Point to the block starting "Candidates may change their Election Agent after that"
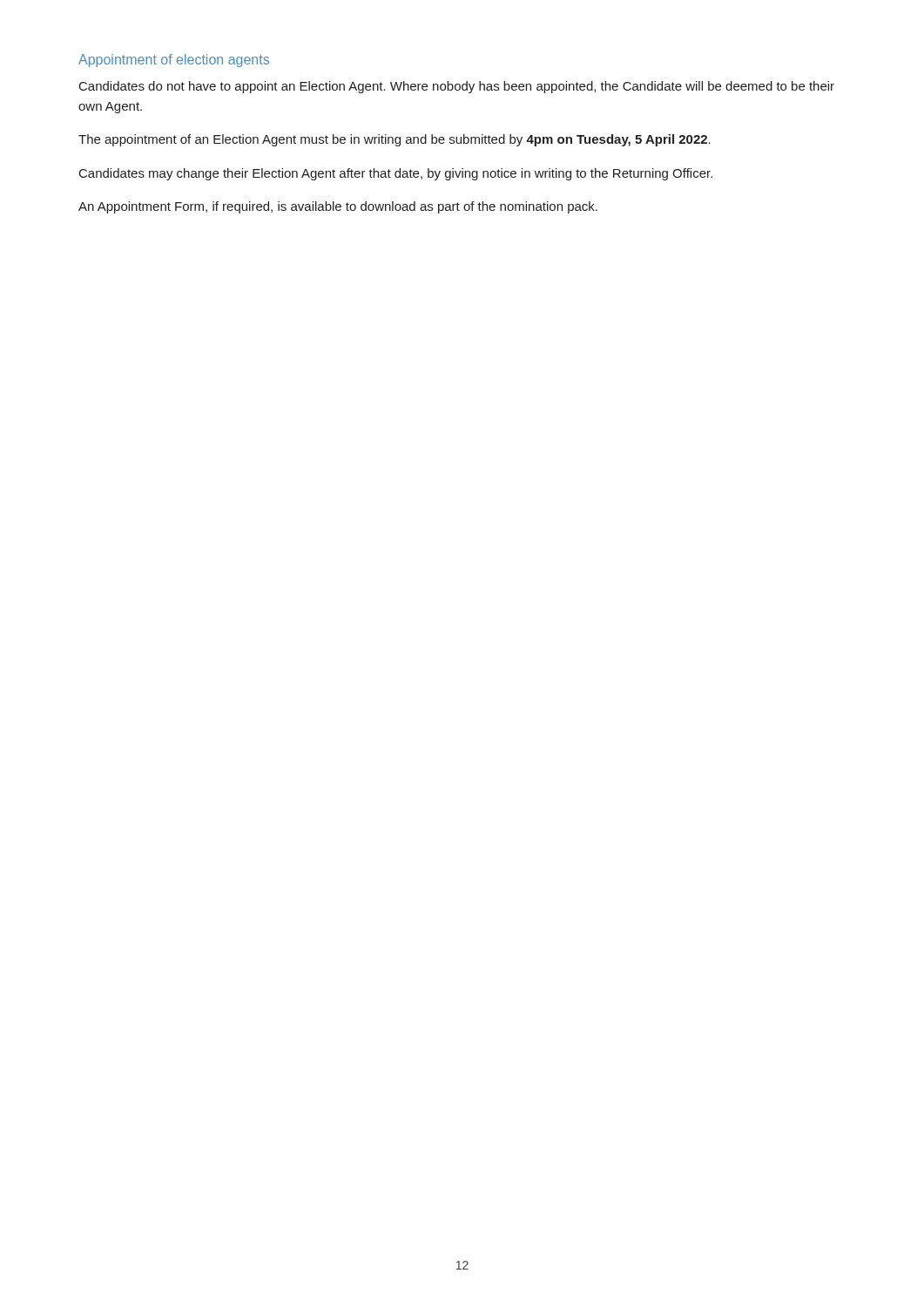The image size is (924, 1307). 396,173
